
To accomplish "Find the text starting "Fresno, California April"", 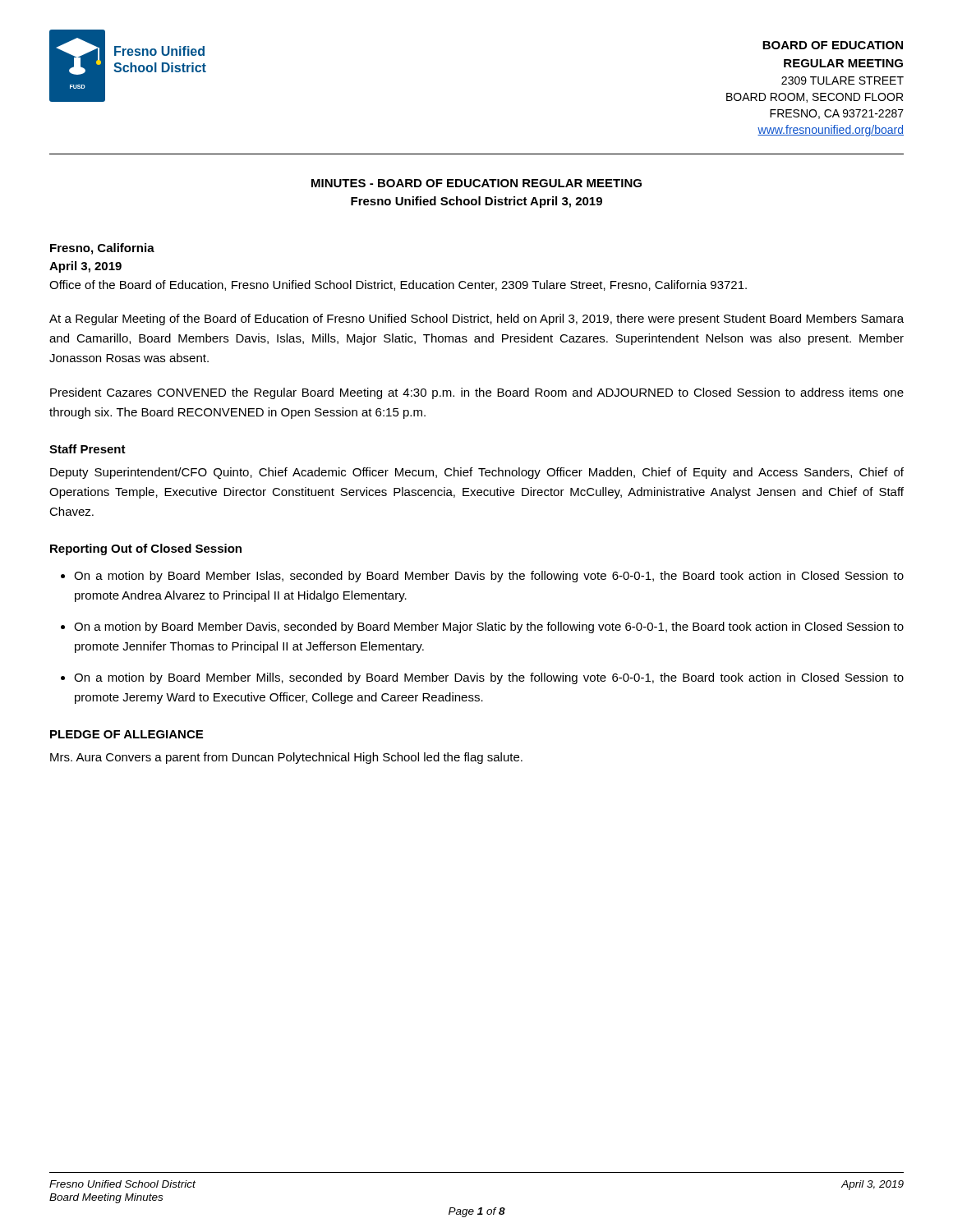I will tap(102, 249).
